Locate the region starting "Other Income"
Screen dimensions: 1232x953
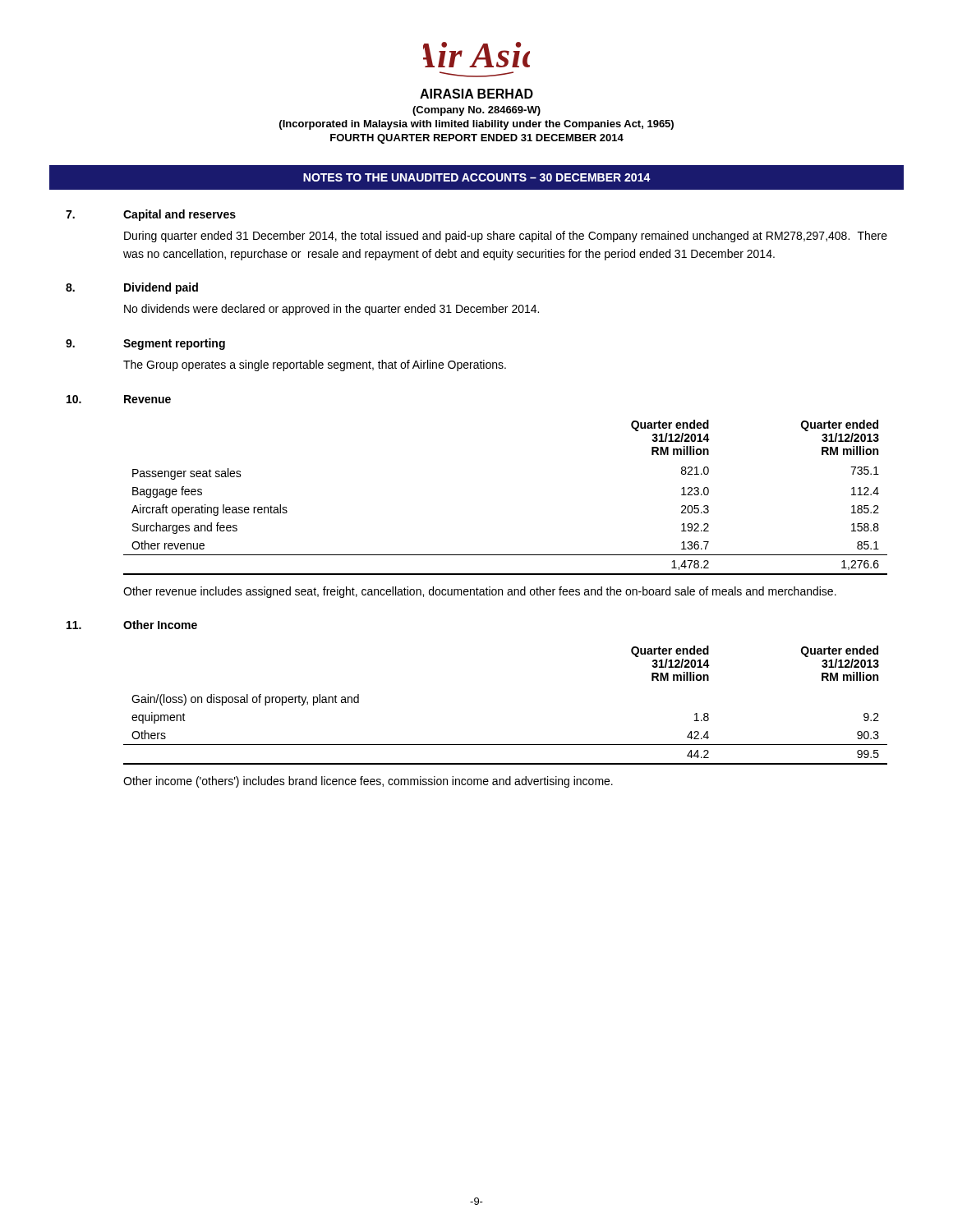[x=160, y=625]
